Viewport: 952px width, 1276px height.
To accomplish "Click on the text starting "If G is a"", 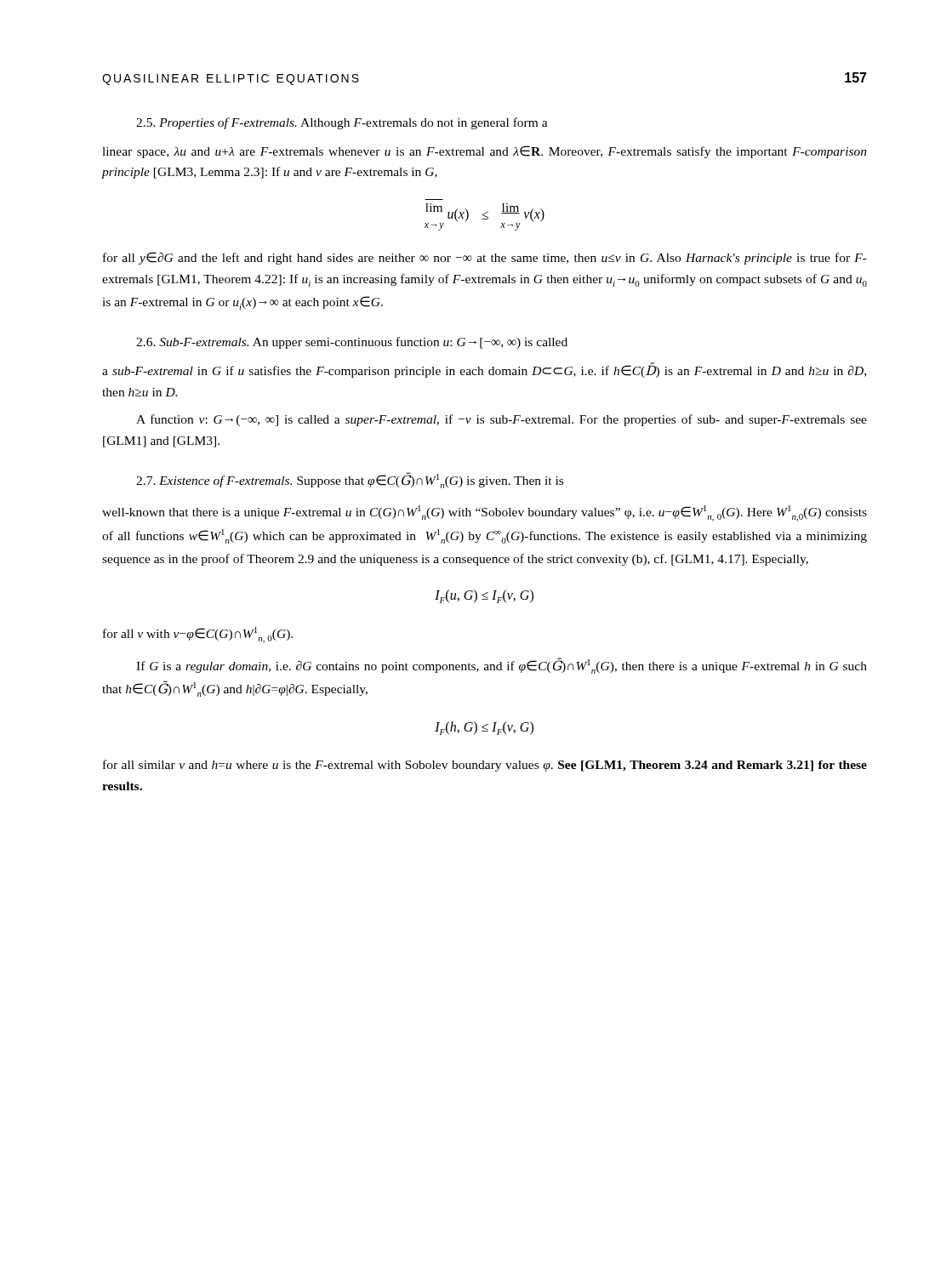I will [x=484, y=678].
